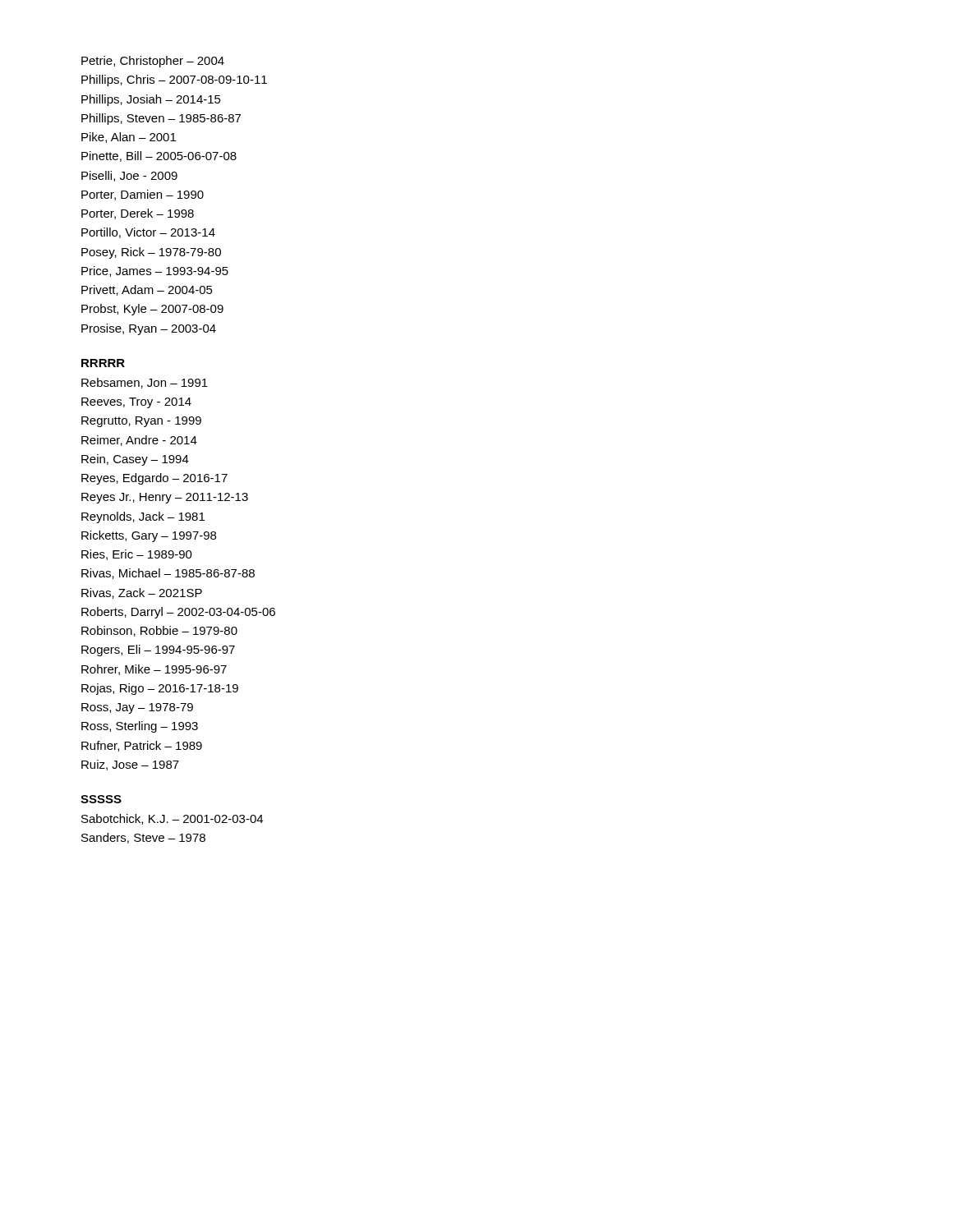Click on the region starting "Rufner, Patrick – 1989"
Viewport: 953px width, 1232px height.
tap(141, 745)
